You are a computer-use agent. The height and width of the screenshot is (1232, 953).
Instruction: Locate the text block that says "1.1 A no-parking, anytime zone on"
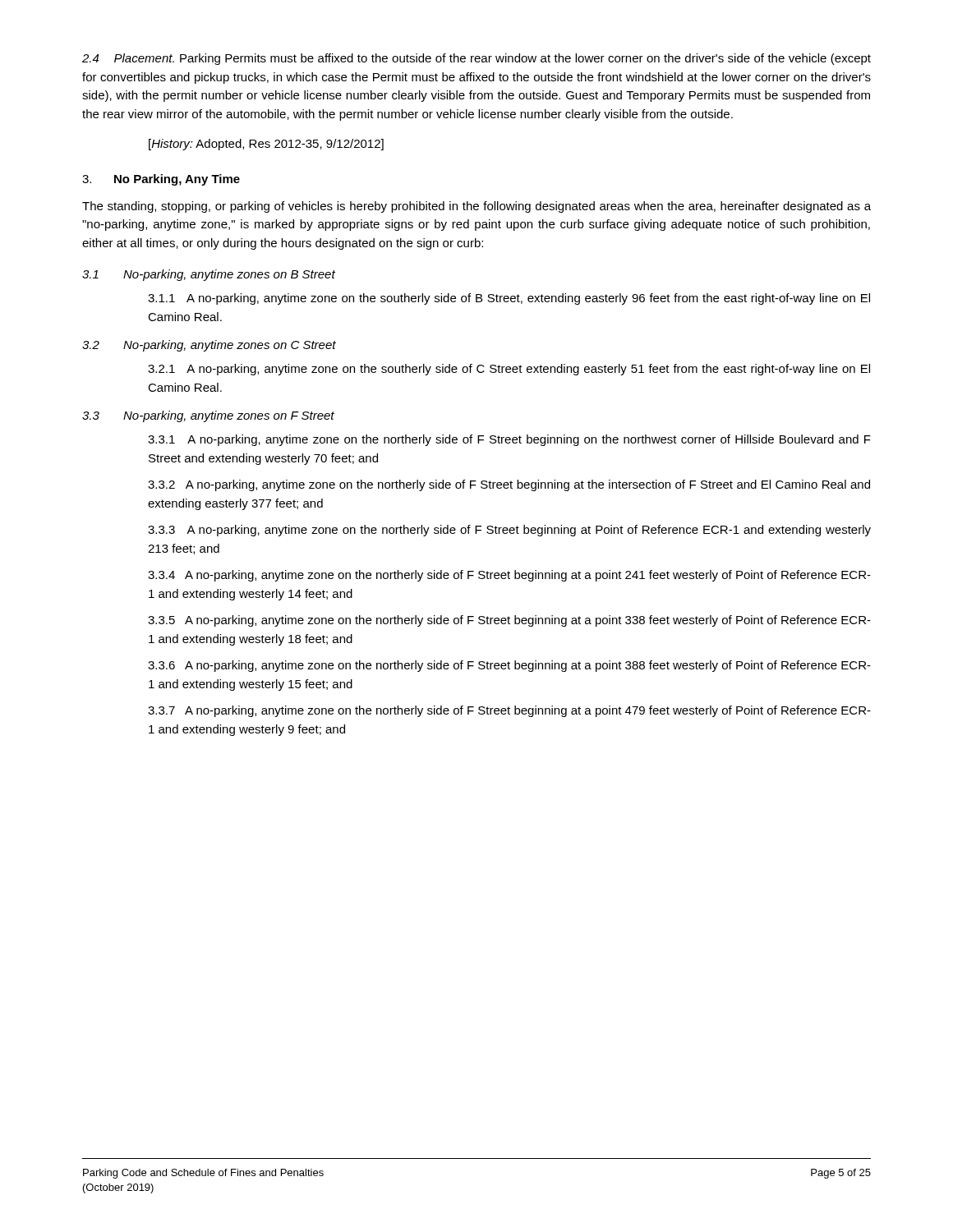(509, 307)
